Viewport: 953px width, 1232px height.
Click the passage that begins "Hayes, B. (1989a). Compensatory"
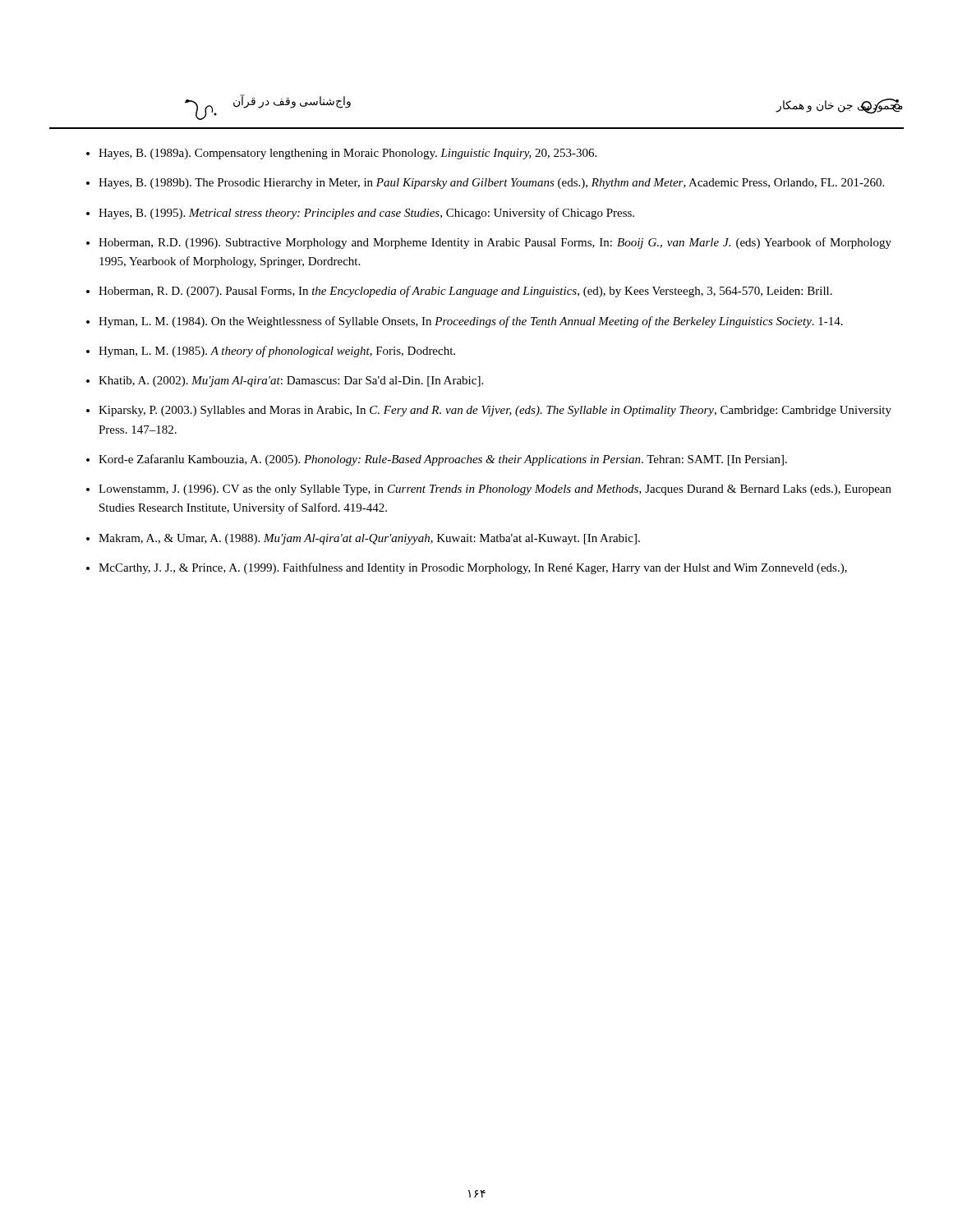341,154
